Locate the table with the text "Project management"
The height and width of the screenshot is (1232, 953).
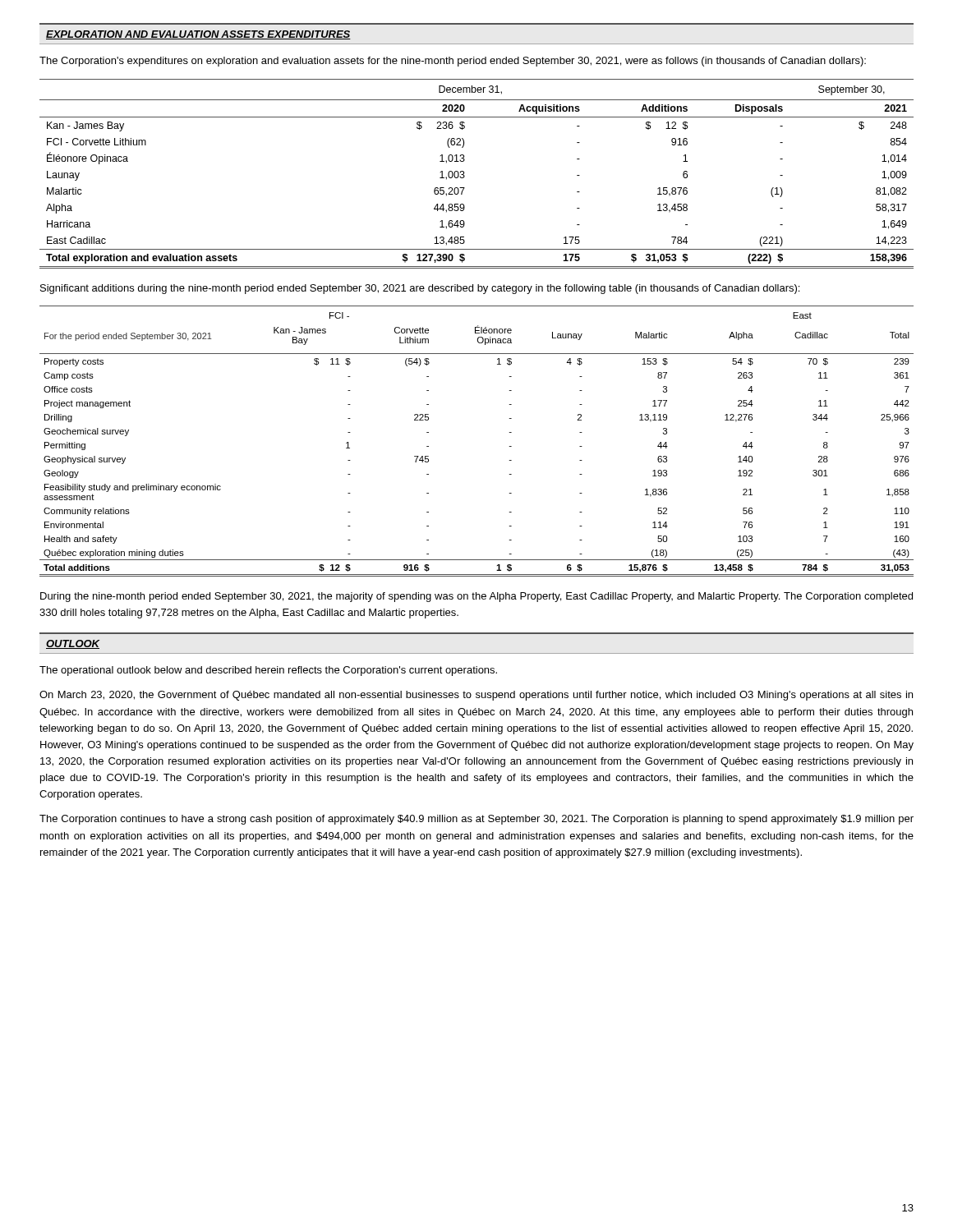coord(476,441)
